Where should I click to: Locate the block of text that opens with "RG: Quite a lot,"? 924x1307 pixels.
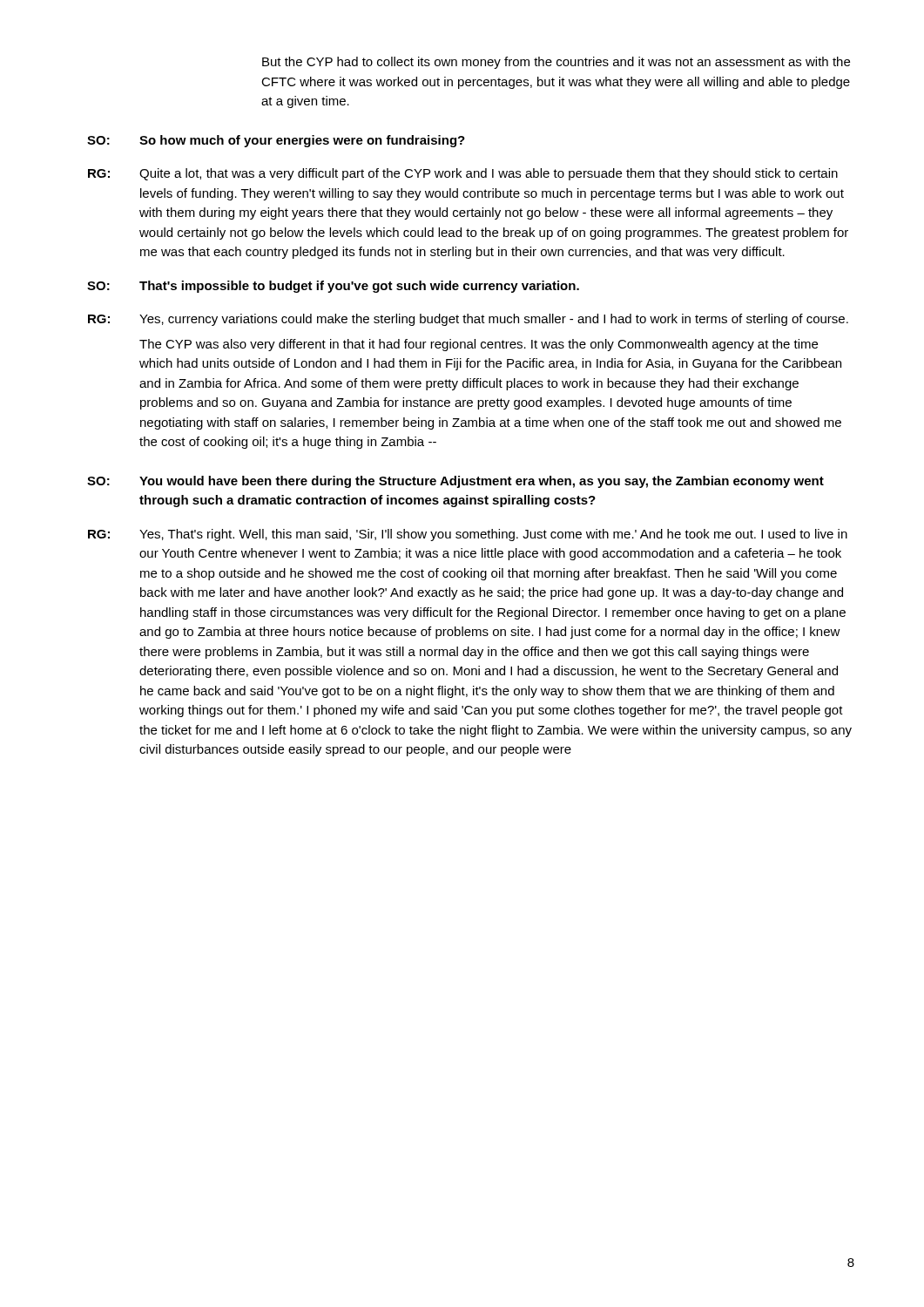[x=471, y=213]
